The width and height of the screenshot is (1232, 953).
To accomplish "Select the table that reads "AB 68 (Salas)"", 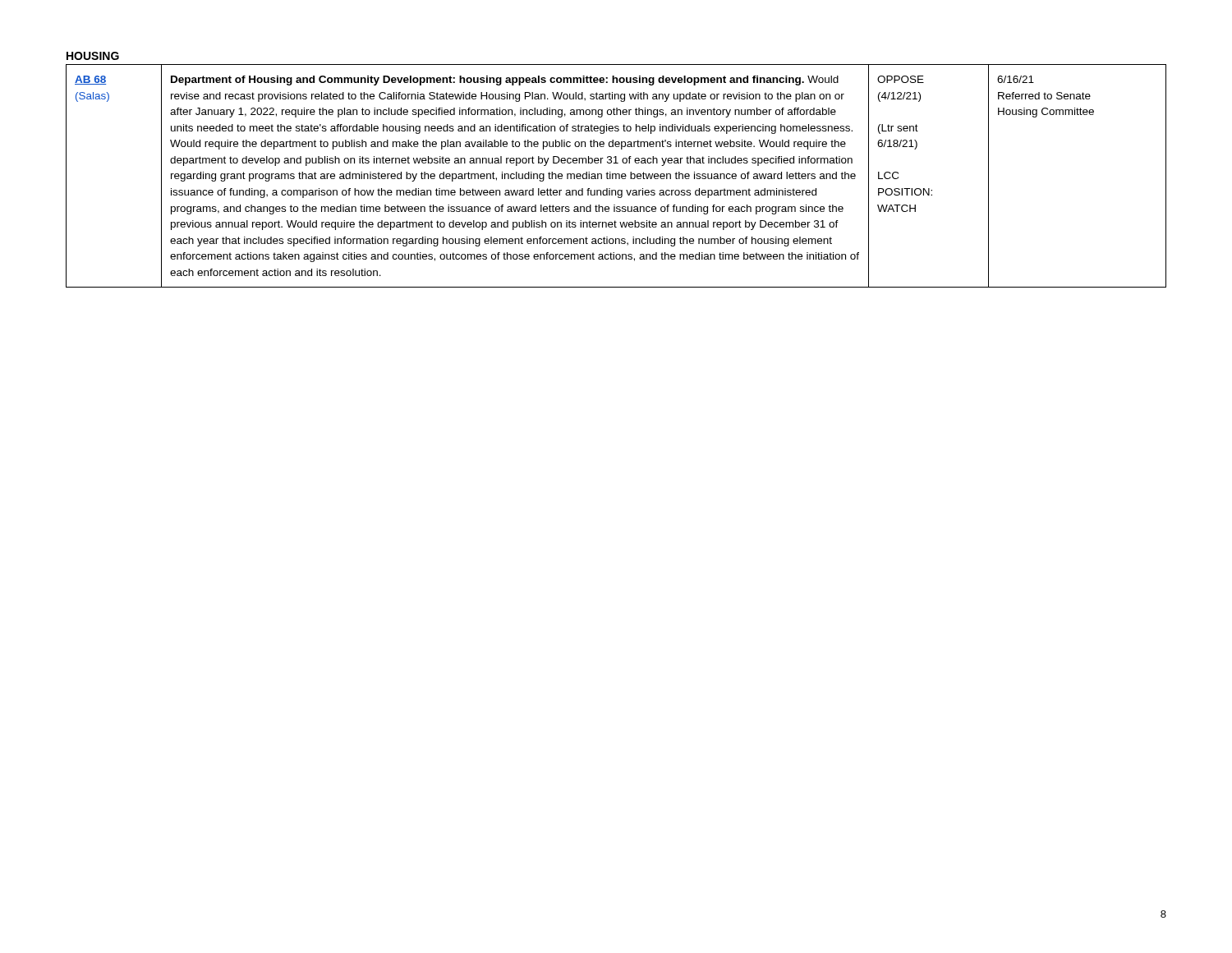I will (x=616, y=176).
